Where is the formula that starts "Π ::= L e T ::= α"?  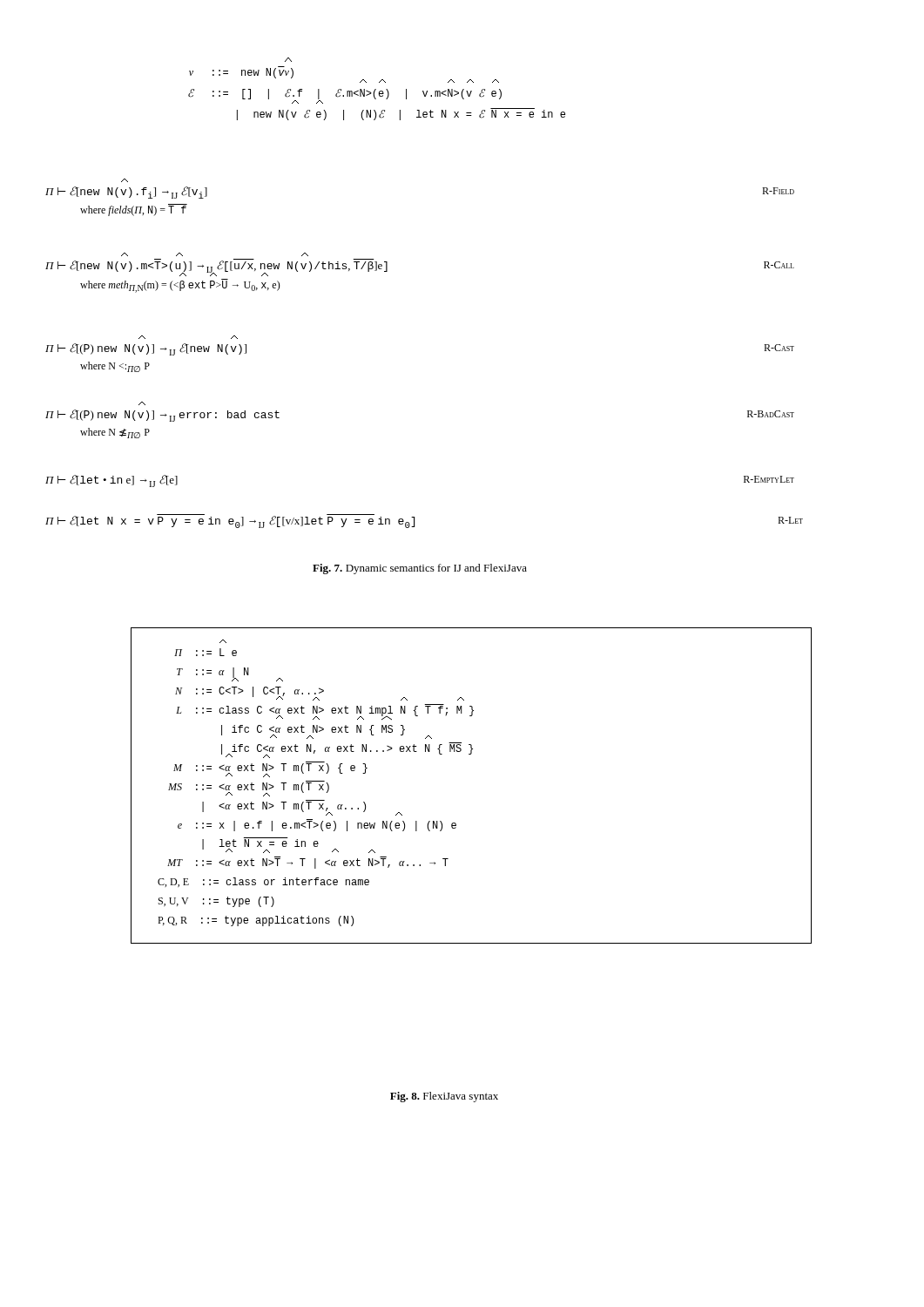pos(206,652)
